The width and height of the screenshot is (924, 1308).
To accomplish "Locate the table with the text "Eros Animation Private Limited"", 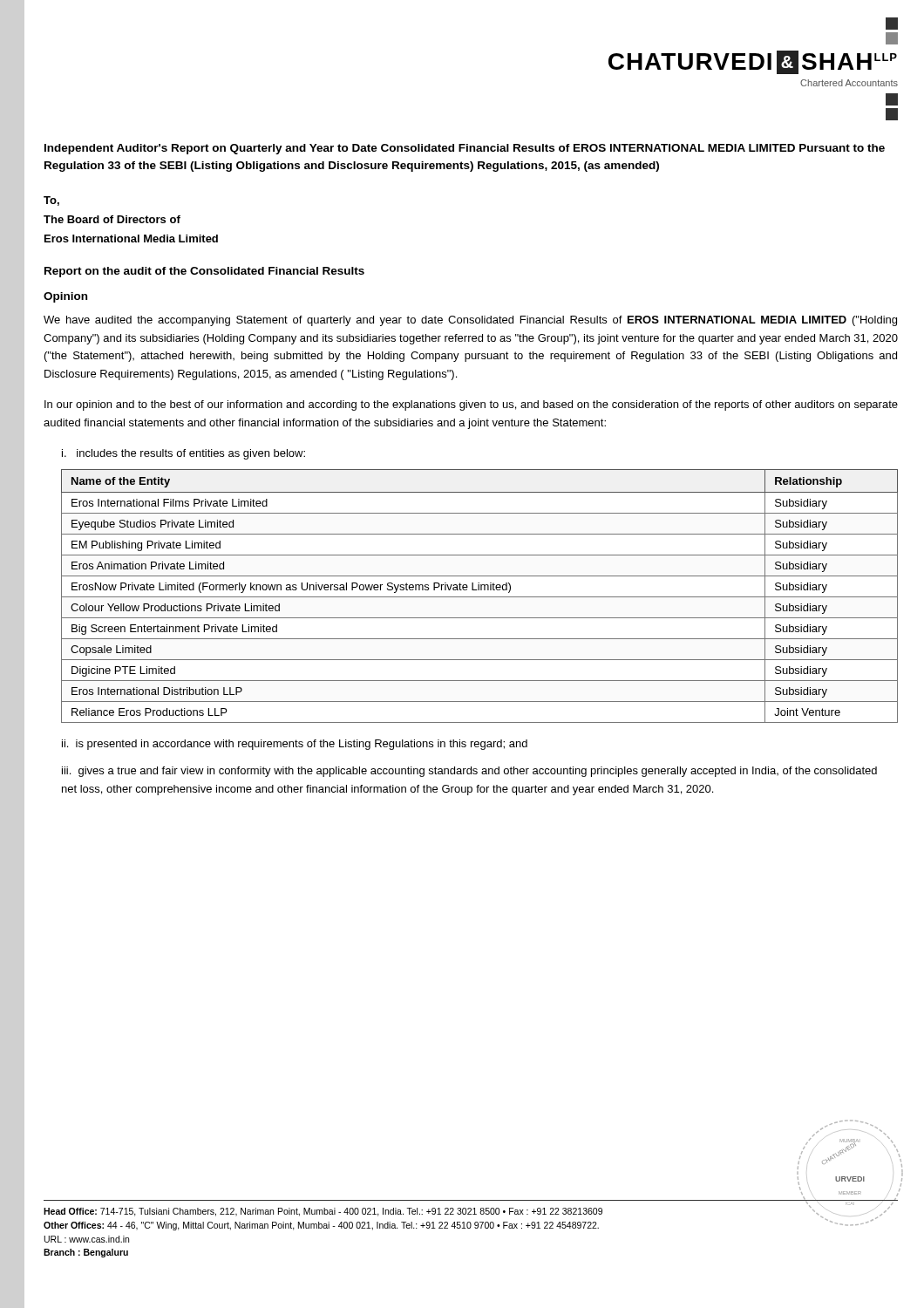I will (x=479, y=596).
